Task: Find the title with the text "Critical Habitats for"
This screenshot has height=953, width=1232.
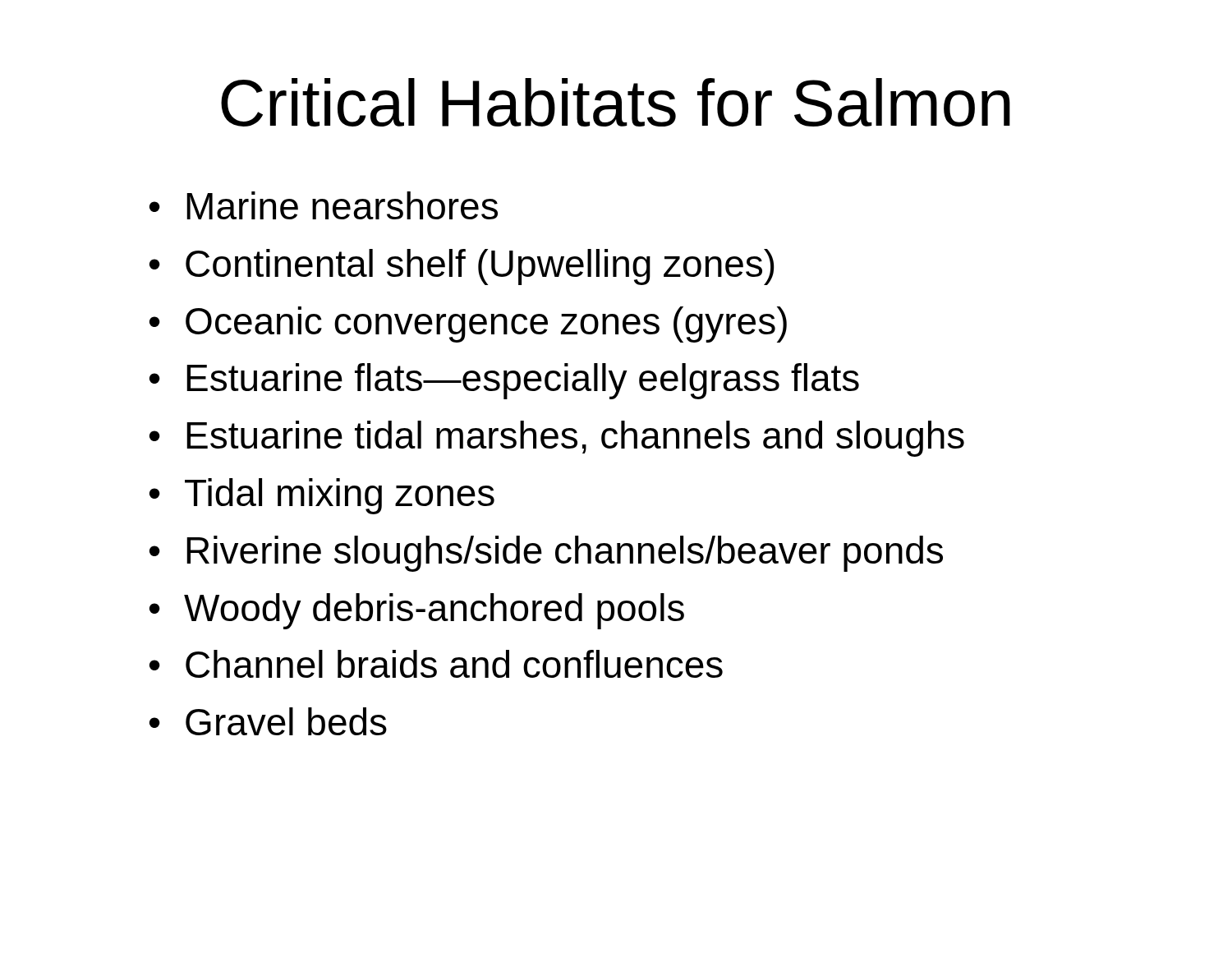Action: click(x=616, y=104)
